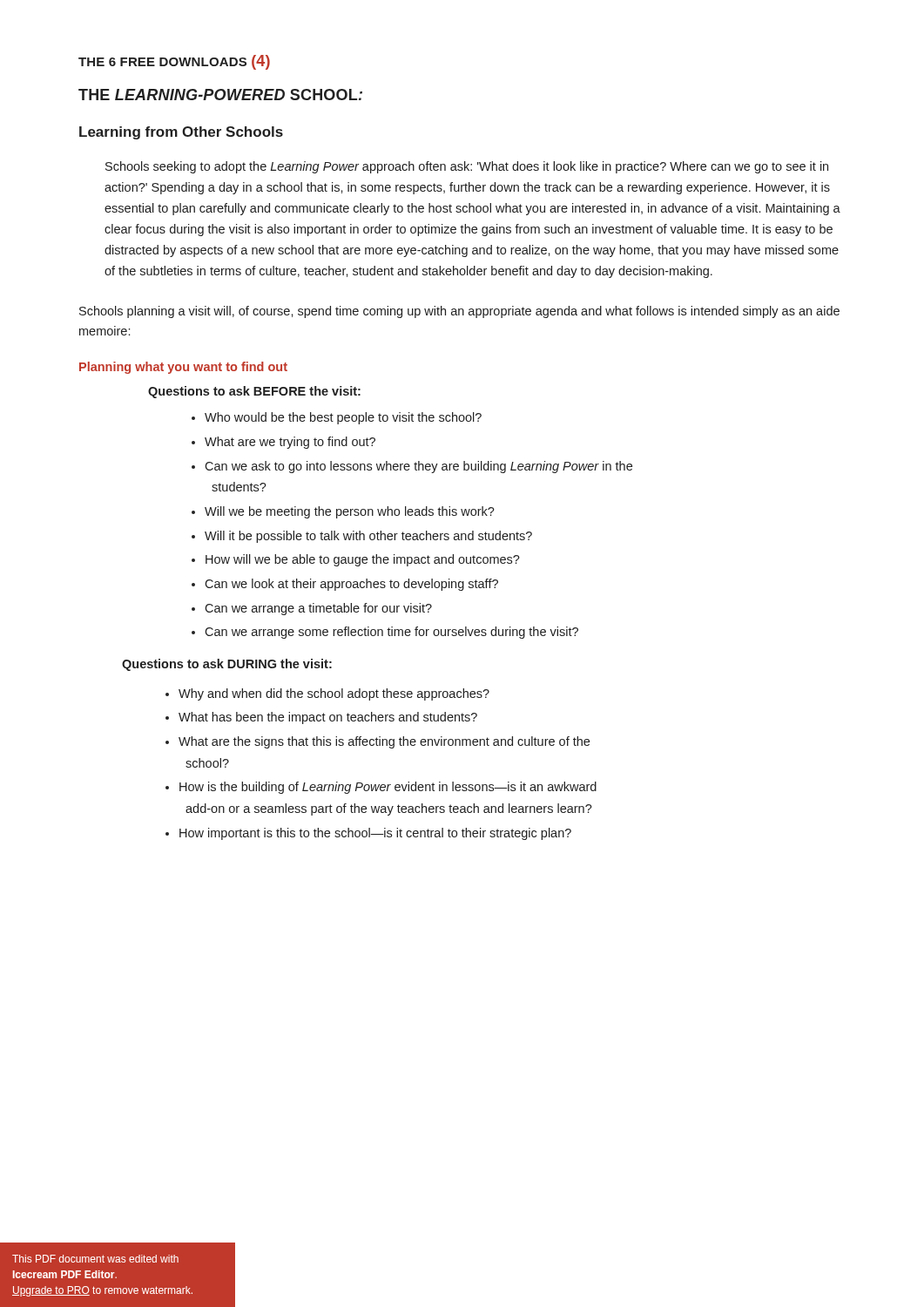The height and width of the screenshot is (1307, 924).
Task: Click the section header that begins "Questions to ask DURING"
Action: [x=227, y=664]
